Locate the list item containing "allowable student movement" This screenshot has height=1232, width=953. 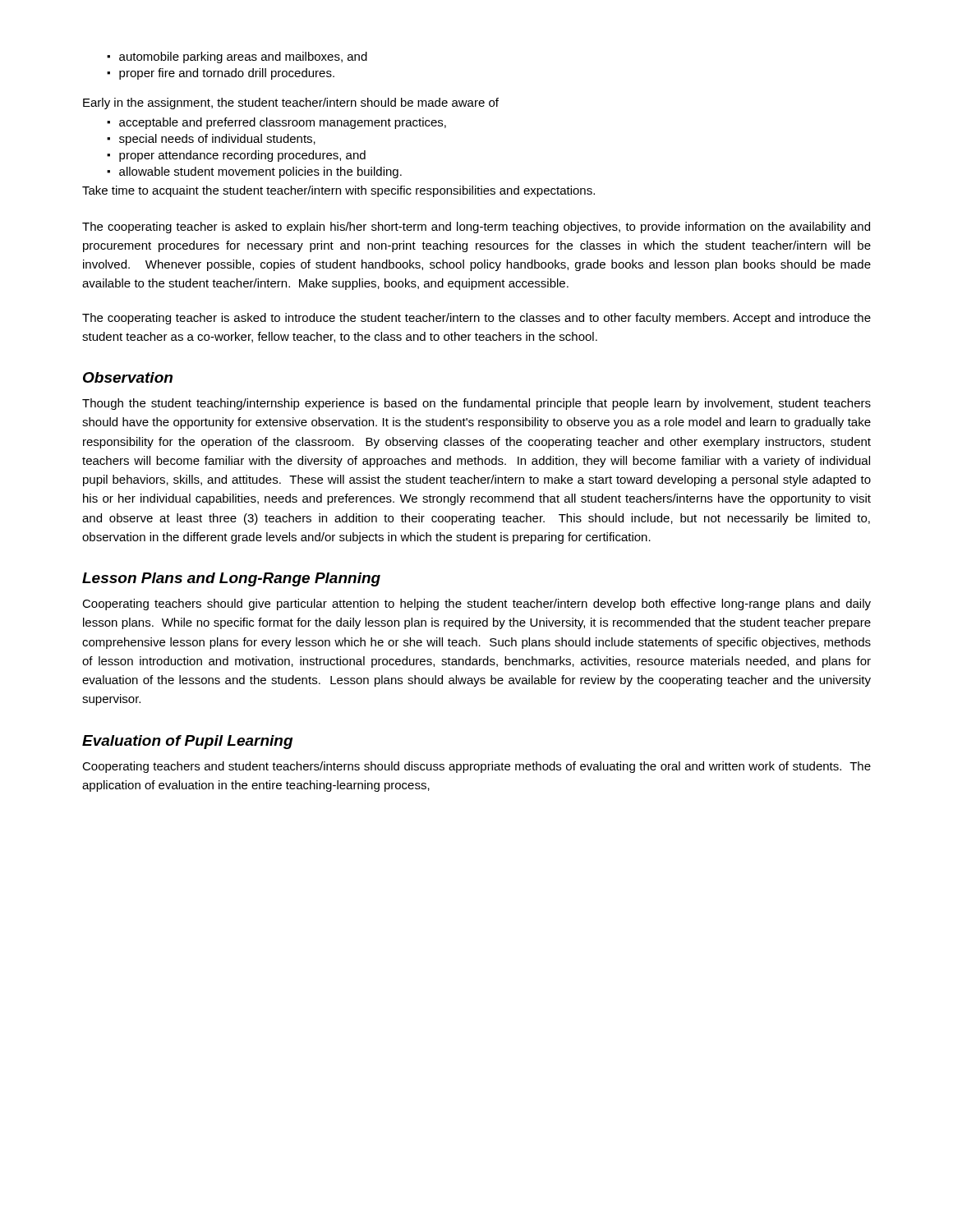coord(254,172)
